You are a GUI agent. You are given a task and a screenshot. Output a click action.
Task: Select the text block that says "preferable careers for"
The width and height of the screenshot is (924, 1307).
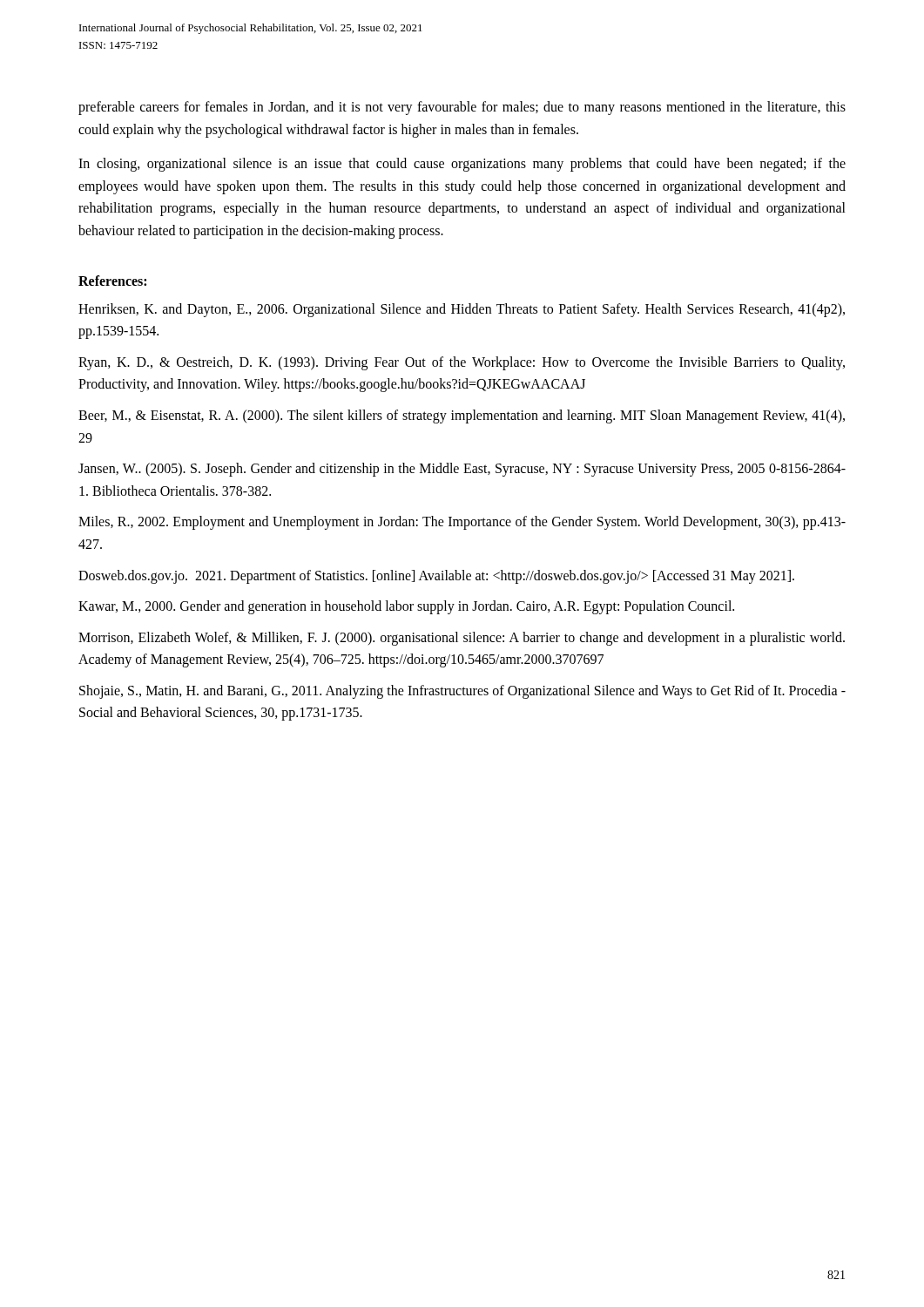pyautogui.click(x=462, y=118)
